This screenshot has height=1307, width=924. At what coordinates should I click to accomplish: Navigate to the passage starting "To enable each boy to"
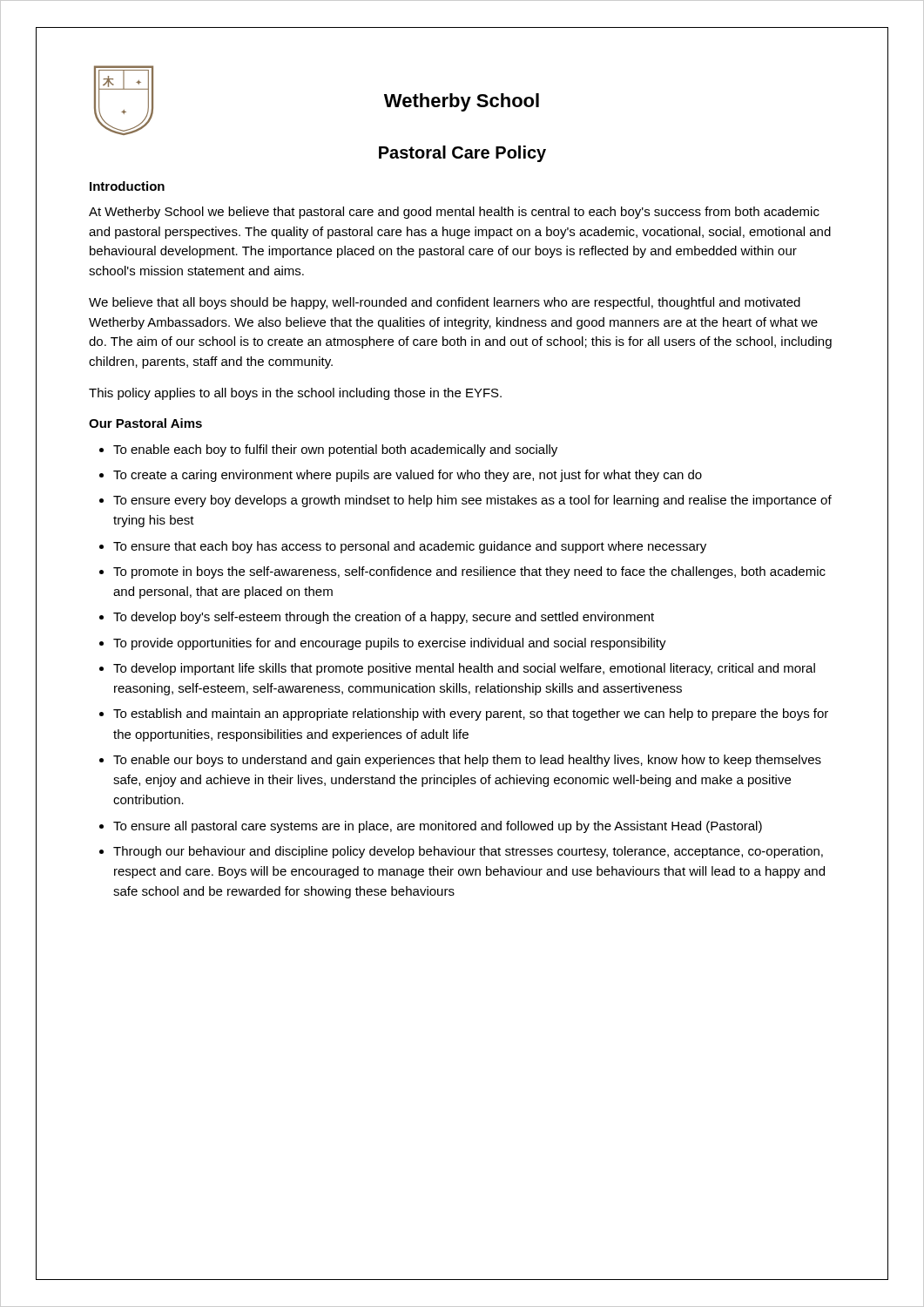coord(335,449)
